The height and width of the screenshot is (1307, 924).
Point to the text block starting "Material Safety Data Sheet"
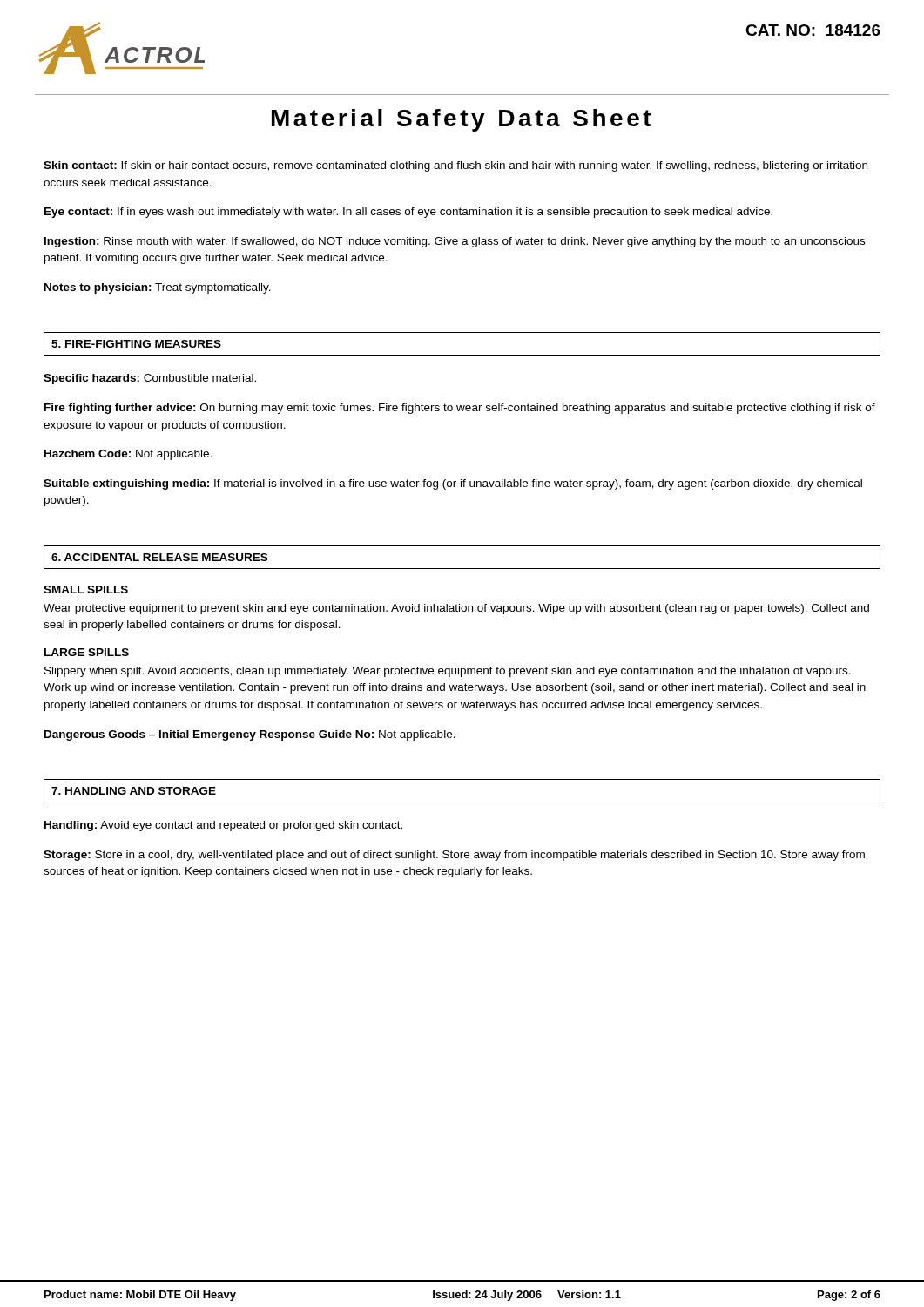click(462, 118)
